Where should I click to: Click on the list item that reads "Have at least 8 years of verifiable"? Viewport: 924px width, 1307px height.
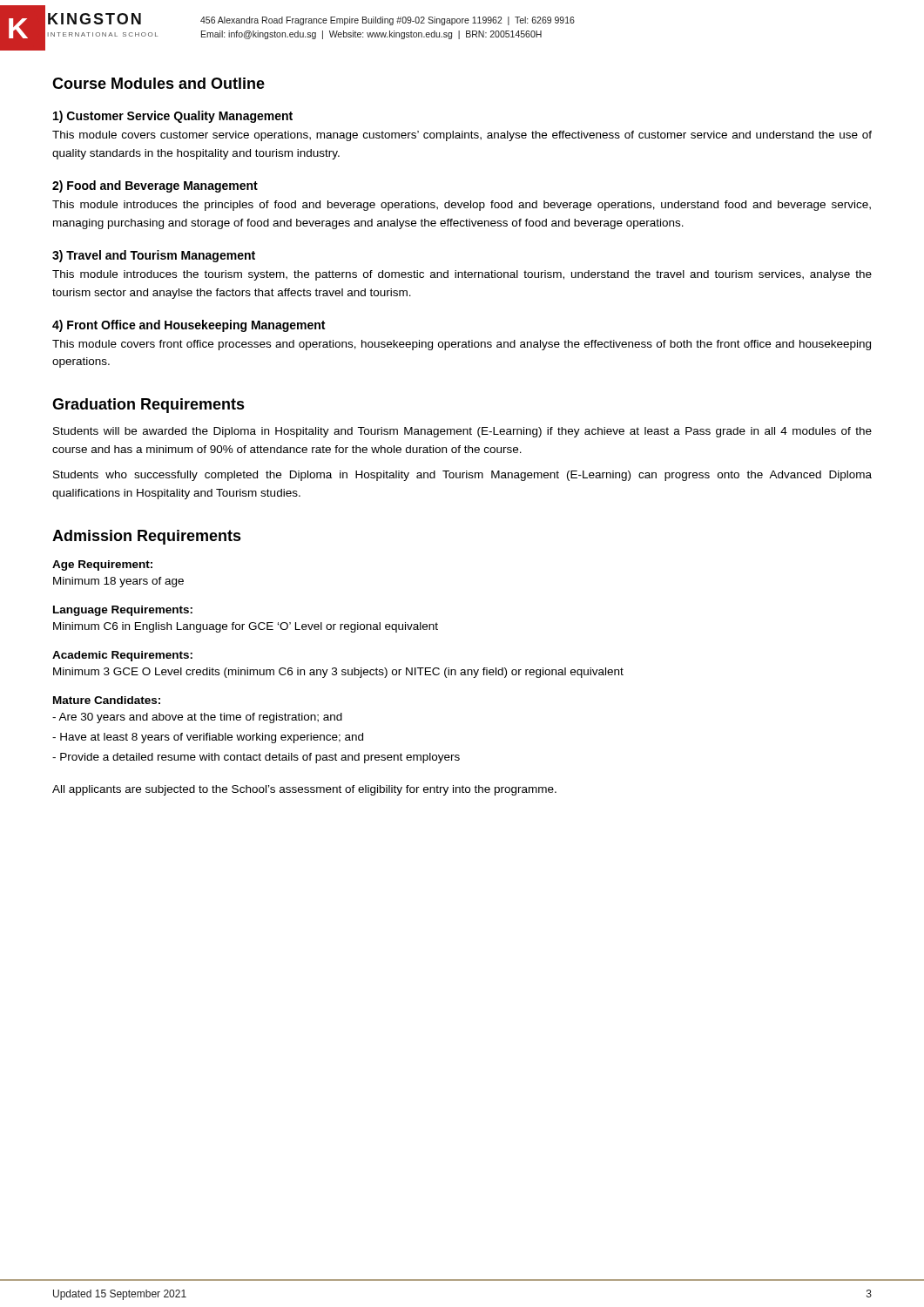coord(208,736)
